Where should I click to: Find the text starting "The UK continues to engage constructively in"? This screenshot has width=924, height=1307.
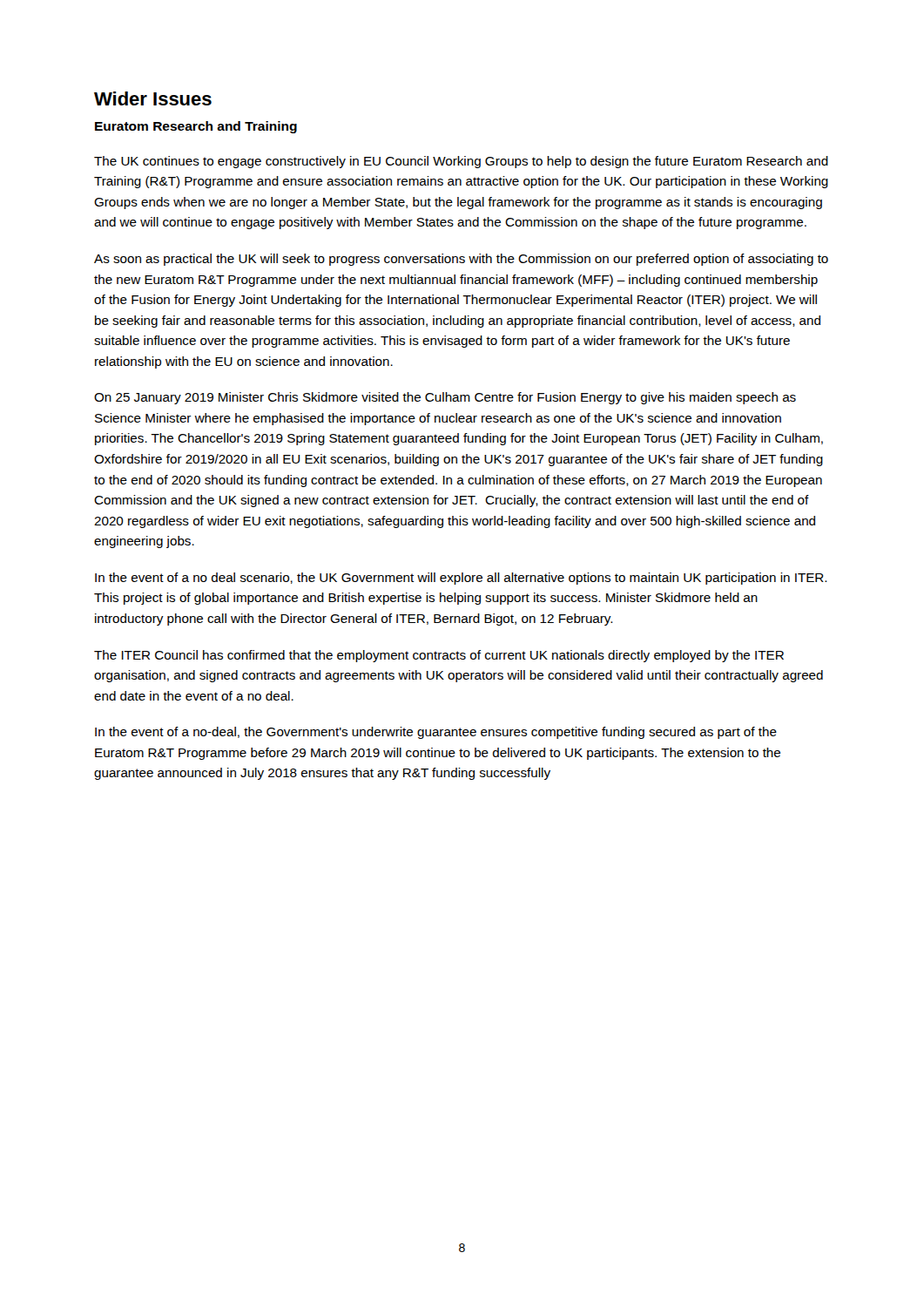coord(462,192)
